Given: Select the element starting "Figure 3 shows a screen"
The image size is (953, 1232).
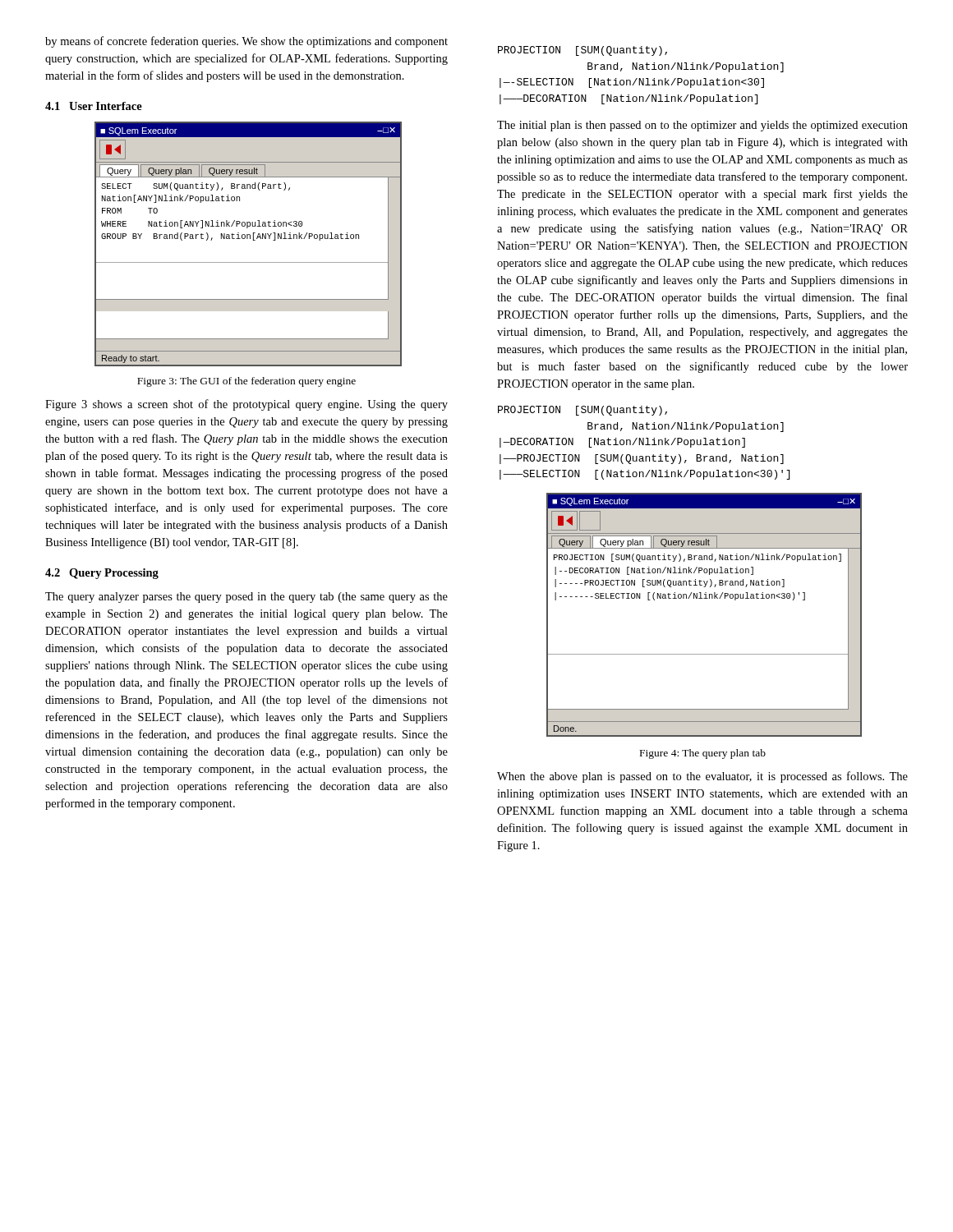Looking at the screenshot, I should 246,474.
